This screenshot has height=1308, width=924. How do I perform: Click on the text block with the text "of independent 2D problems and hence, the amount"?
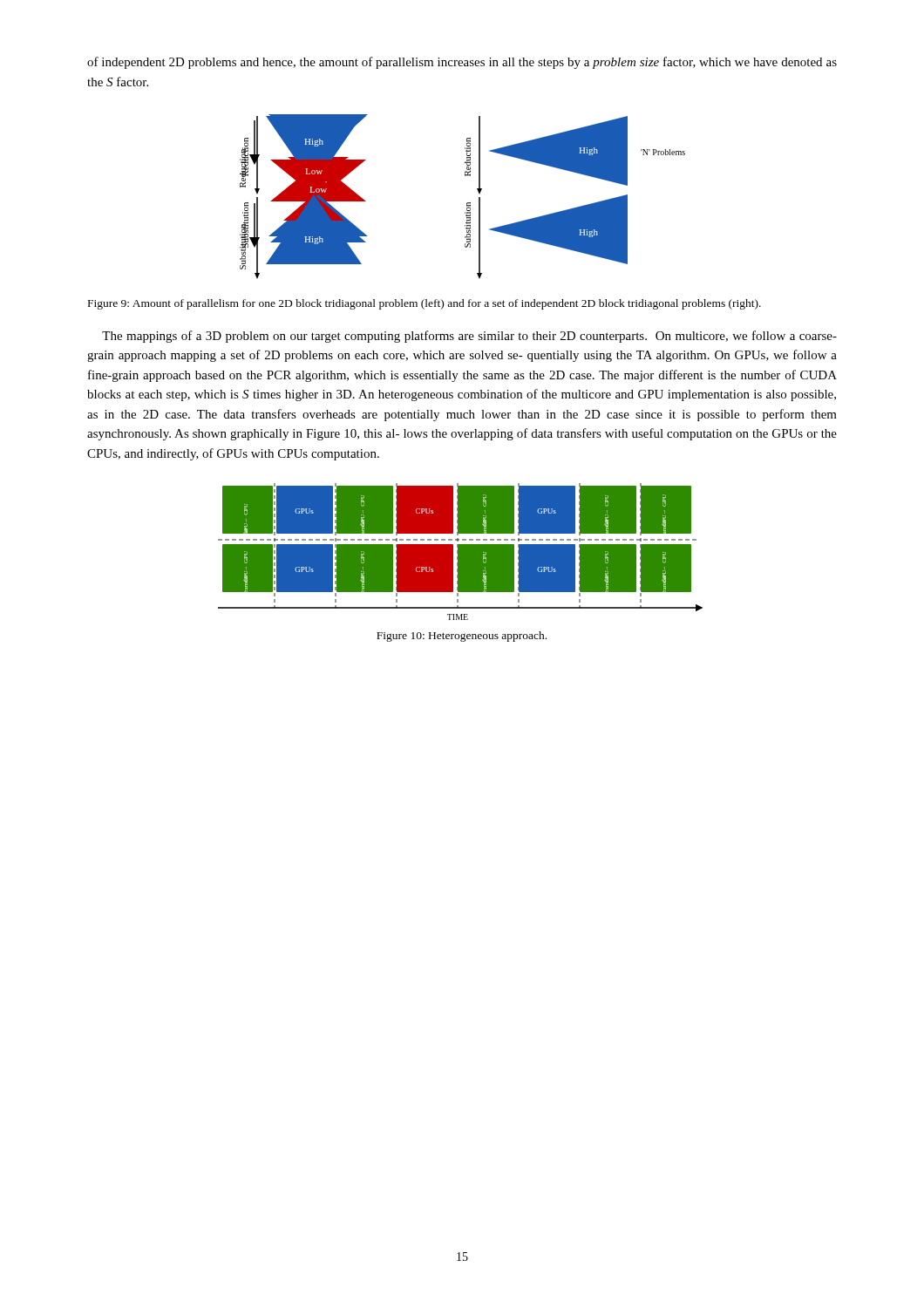[462, 72]
